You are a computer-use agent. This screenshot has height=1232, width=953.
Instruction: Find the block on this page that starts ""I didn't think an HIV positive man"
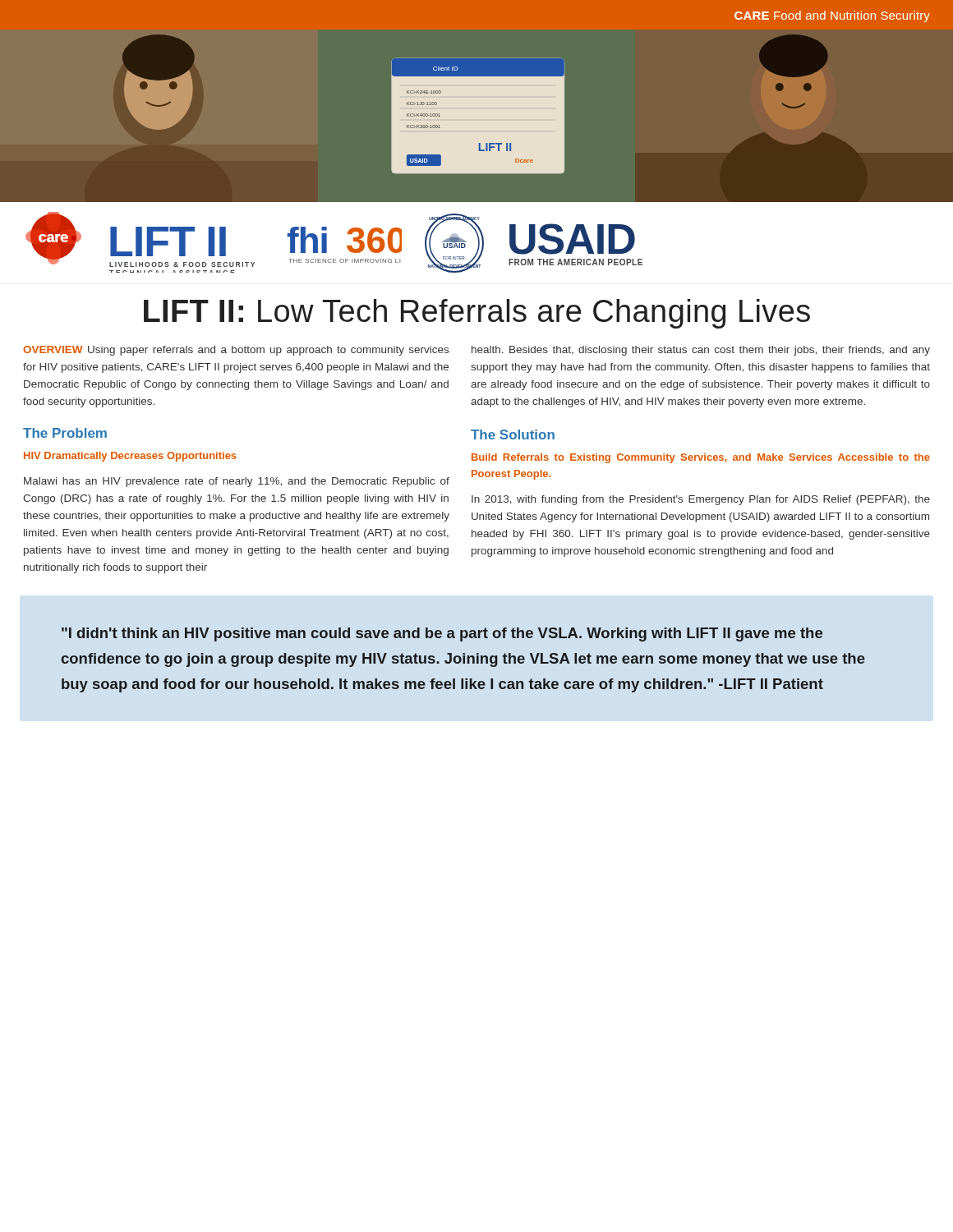(476, 659)
